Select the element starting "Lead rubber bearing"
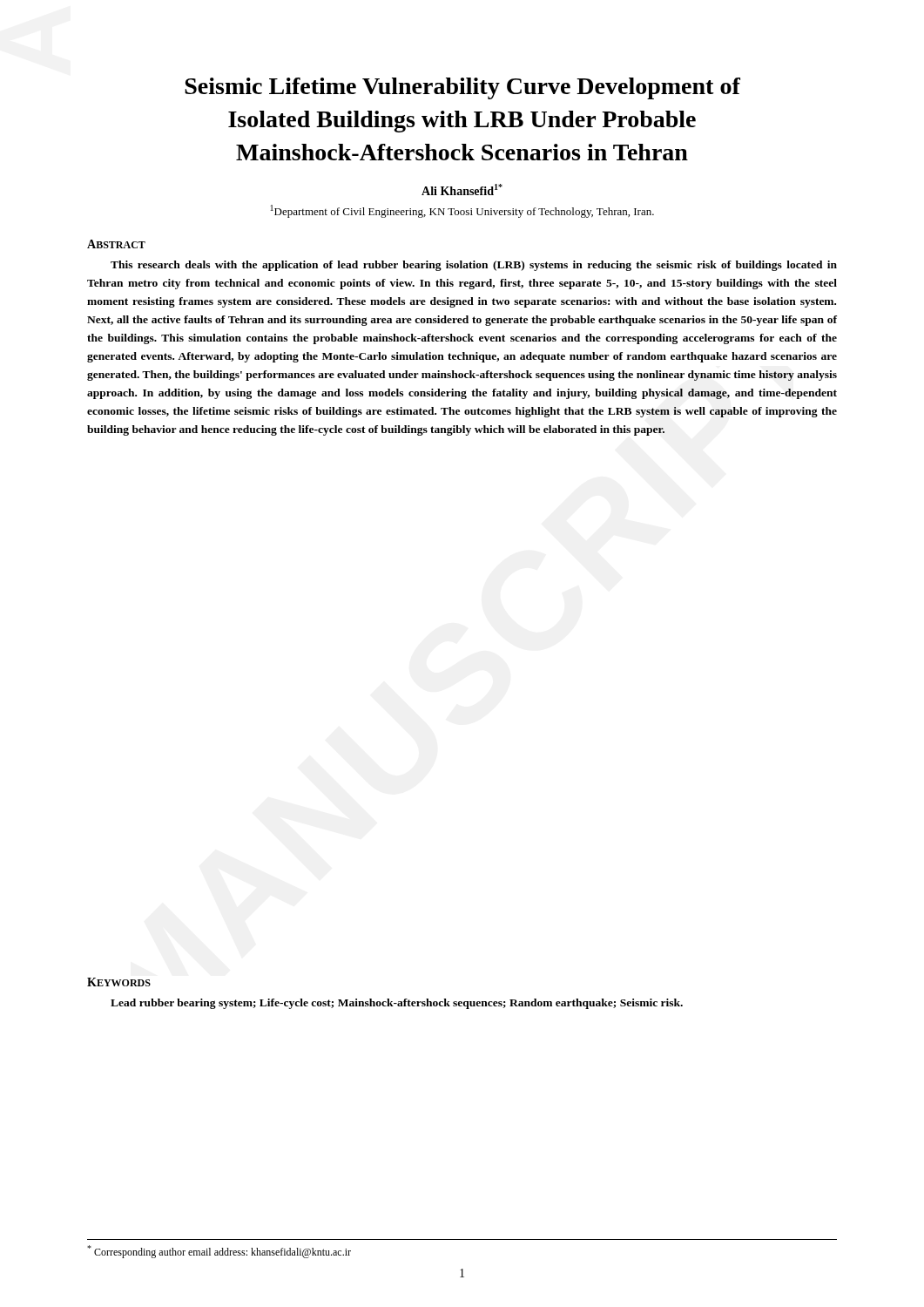 pos(462,1003)
